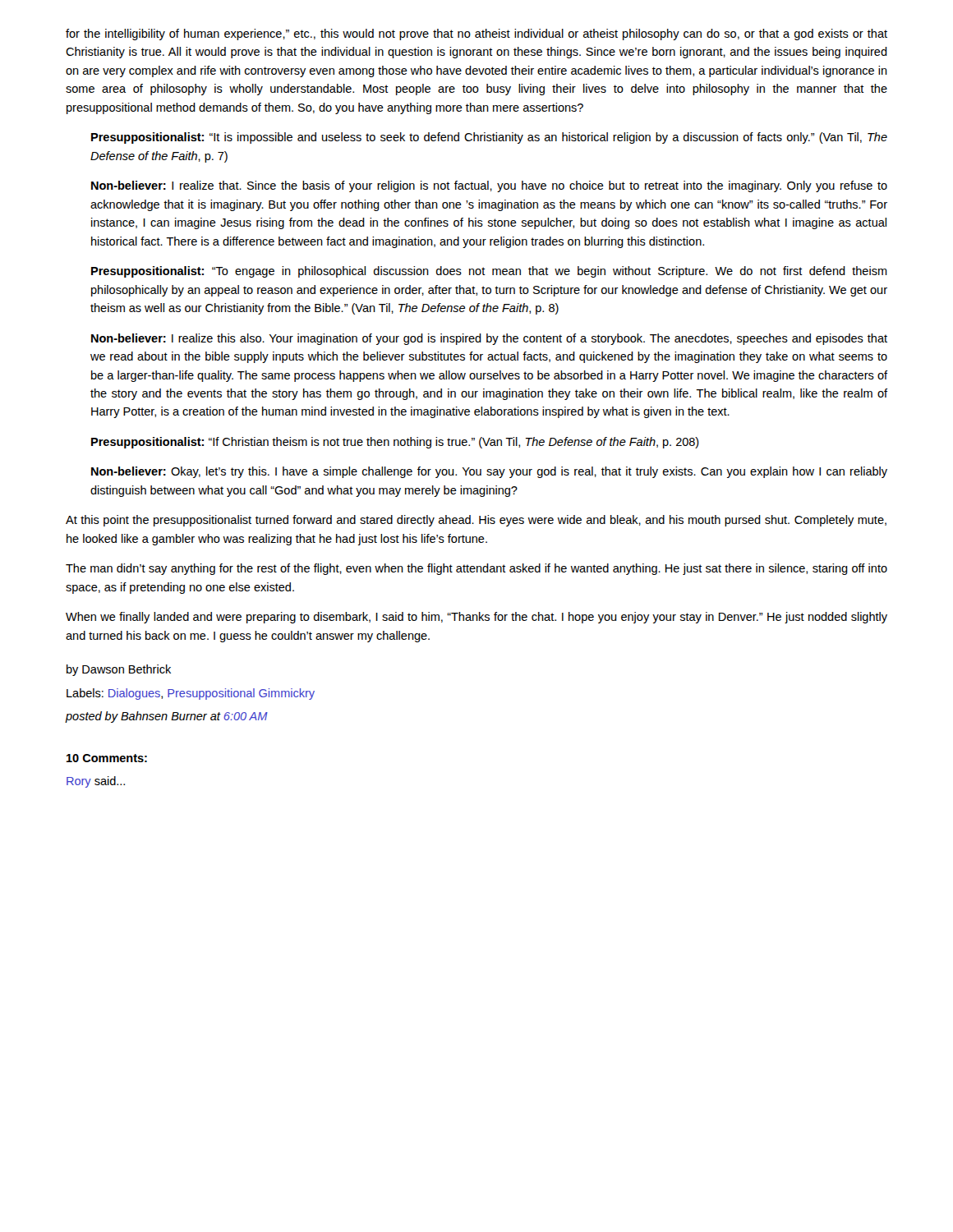The image size is (953, 1232).
Task: Where is the passage that starts "When we finally landed and"?
Action: [476, 626]
